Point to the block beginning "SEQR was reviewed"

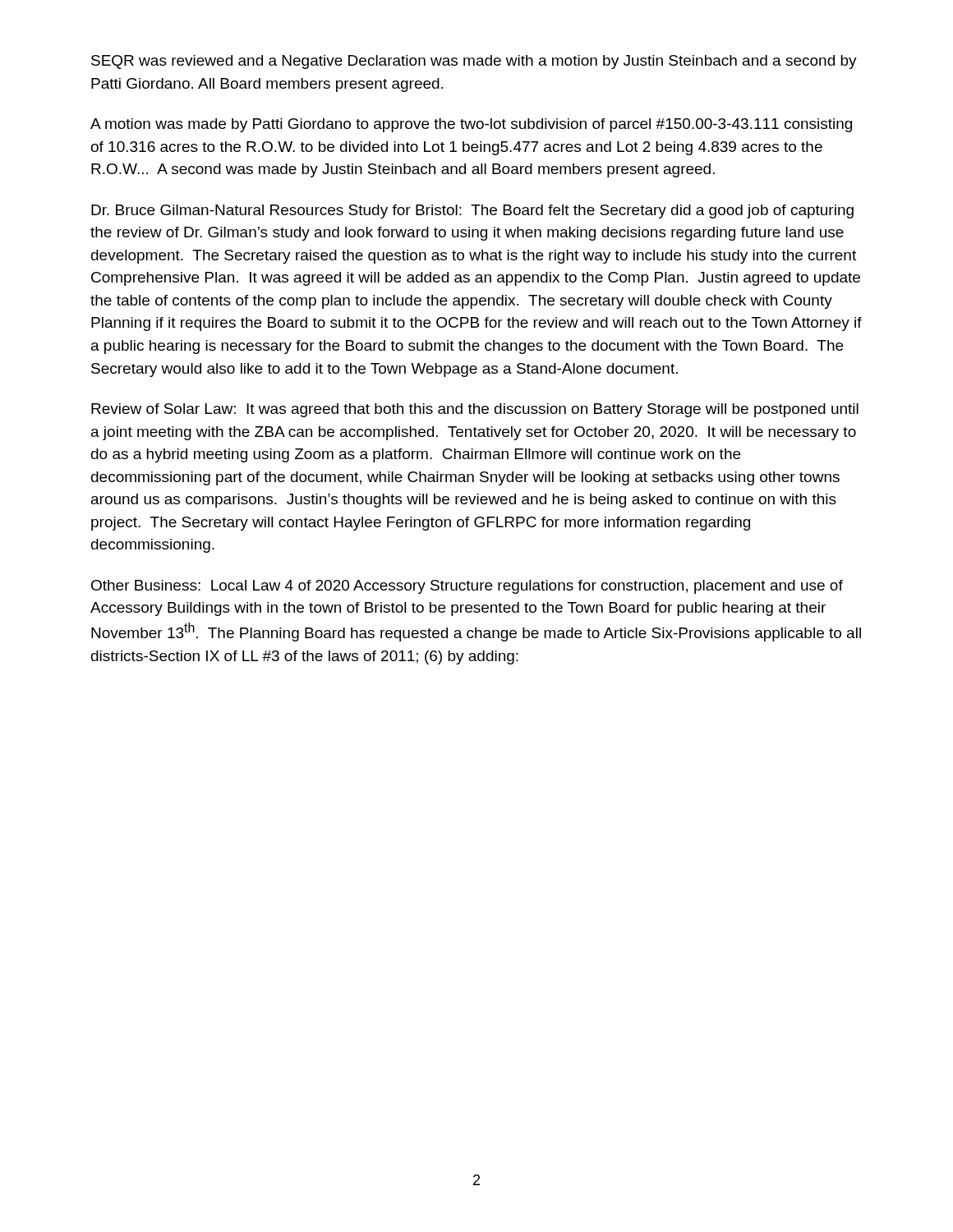coord(473,72)
